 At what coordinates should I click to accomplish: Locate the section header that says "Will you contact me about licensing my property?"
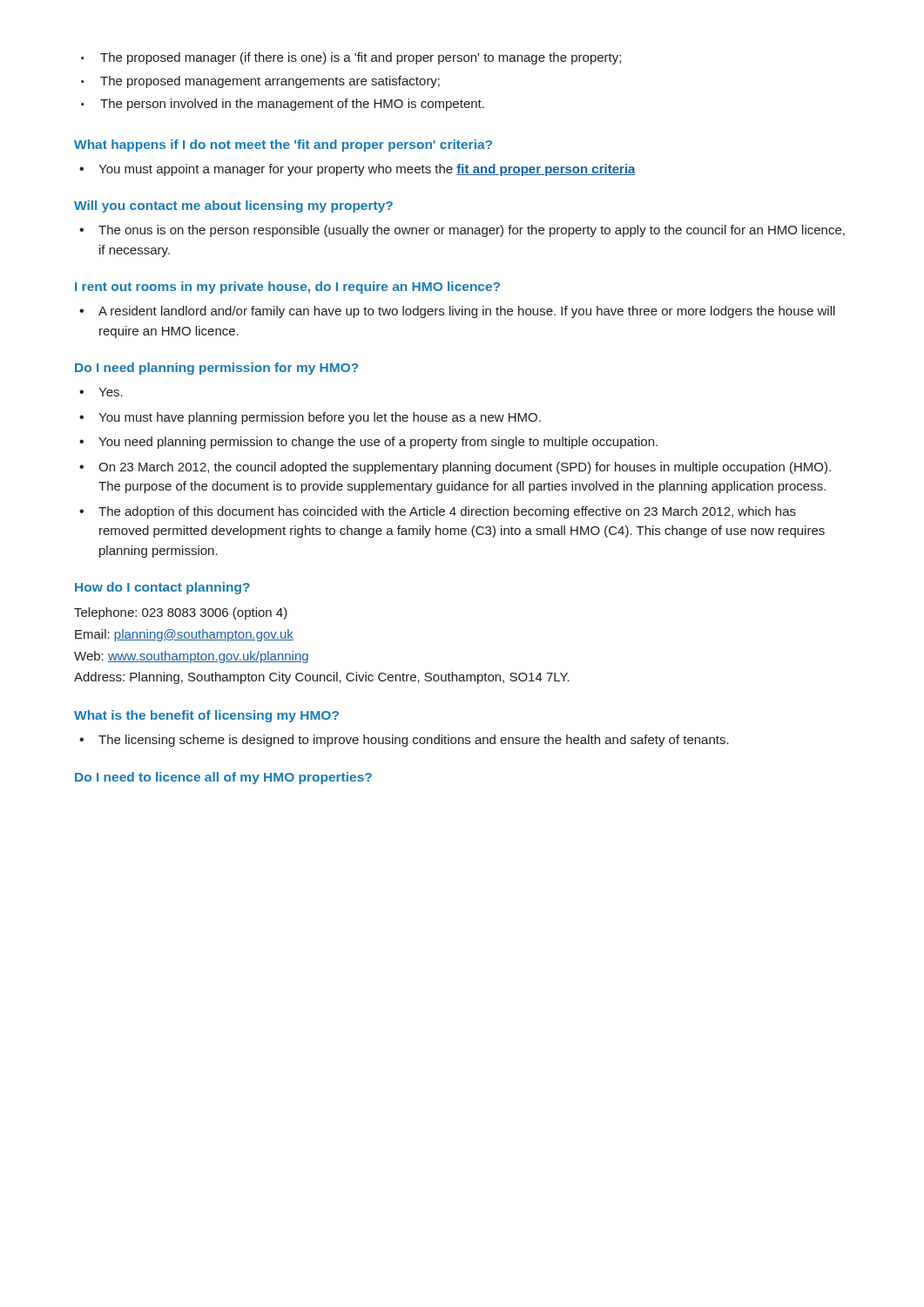pos(234,205)
